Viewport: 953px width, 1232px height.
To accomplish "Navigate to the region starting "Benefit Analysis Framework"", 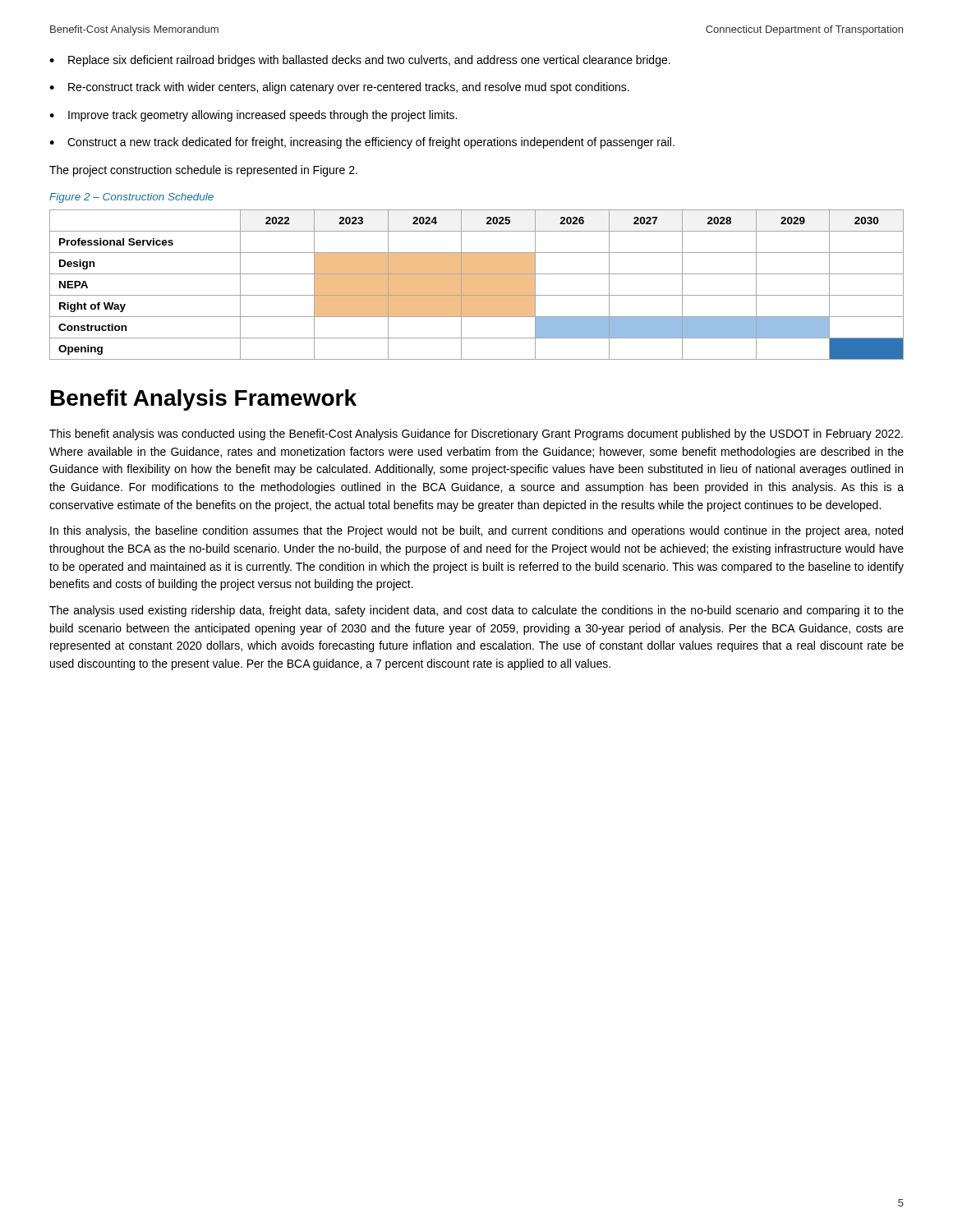I will click(x=203, y=398).
